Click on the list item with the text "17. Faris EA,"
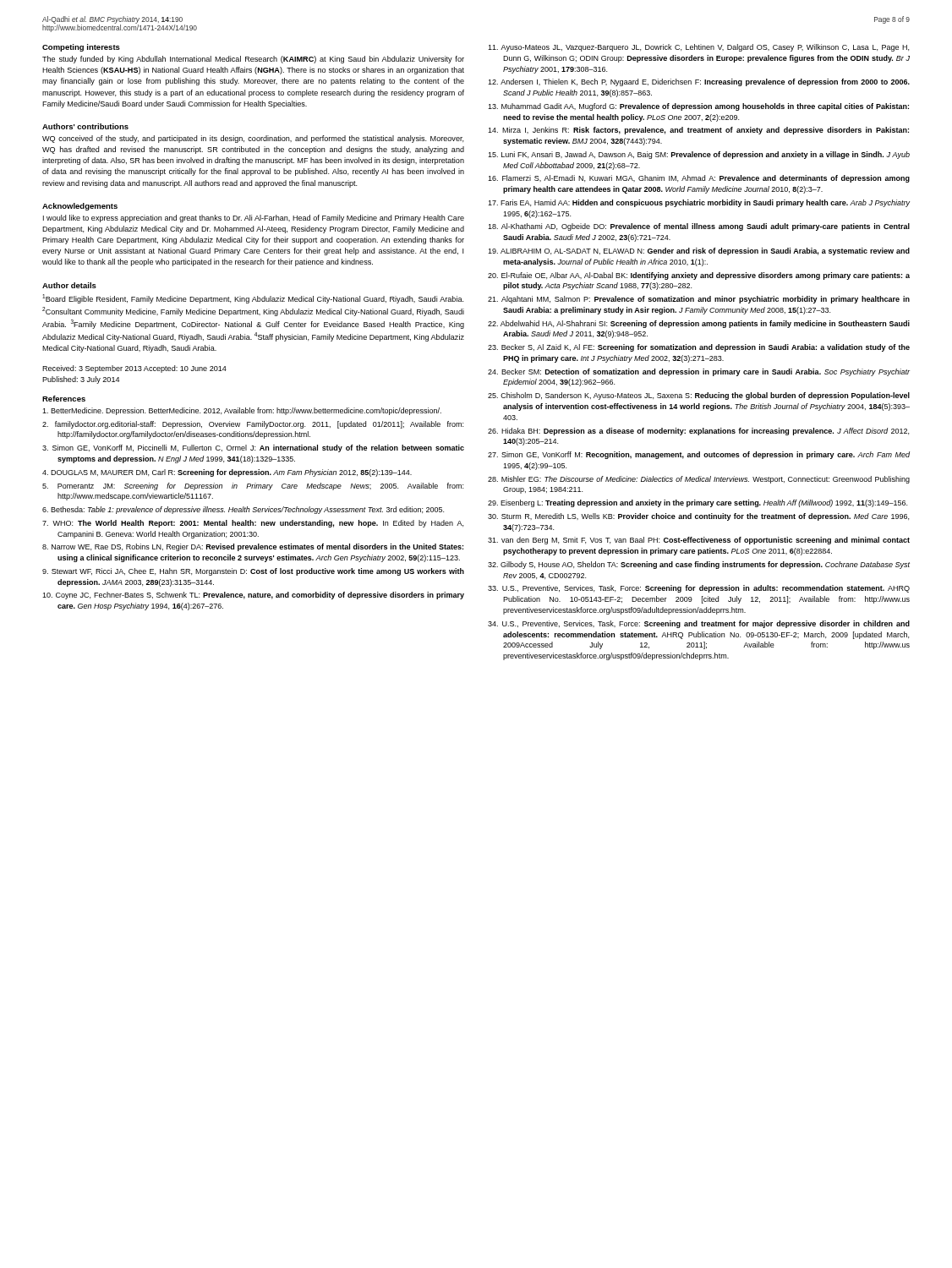This screenshot has height=1268, width=952. [699, 208]
